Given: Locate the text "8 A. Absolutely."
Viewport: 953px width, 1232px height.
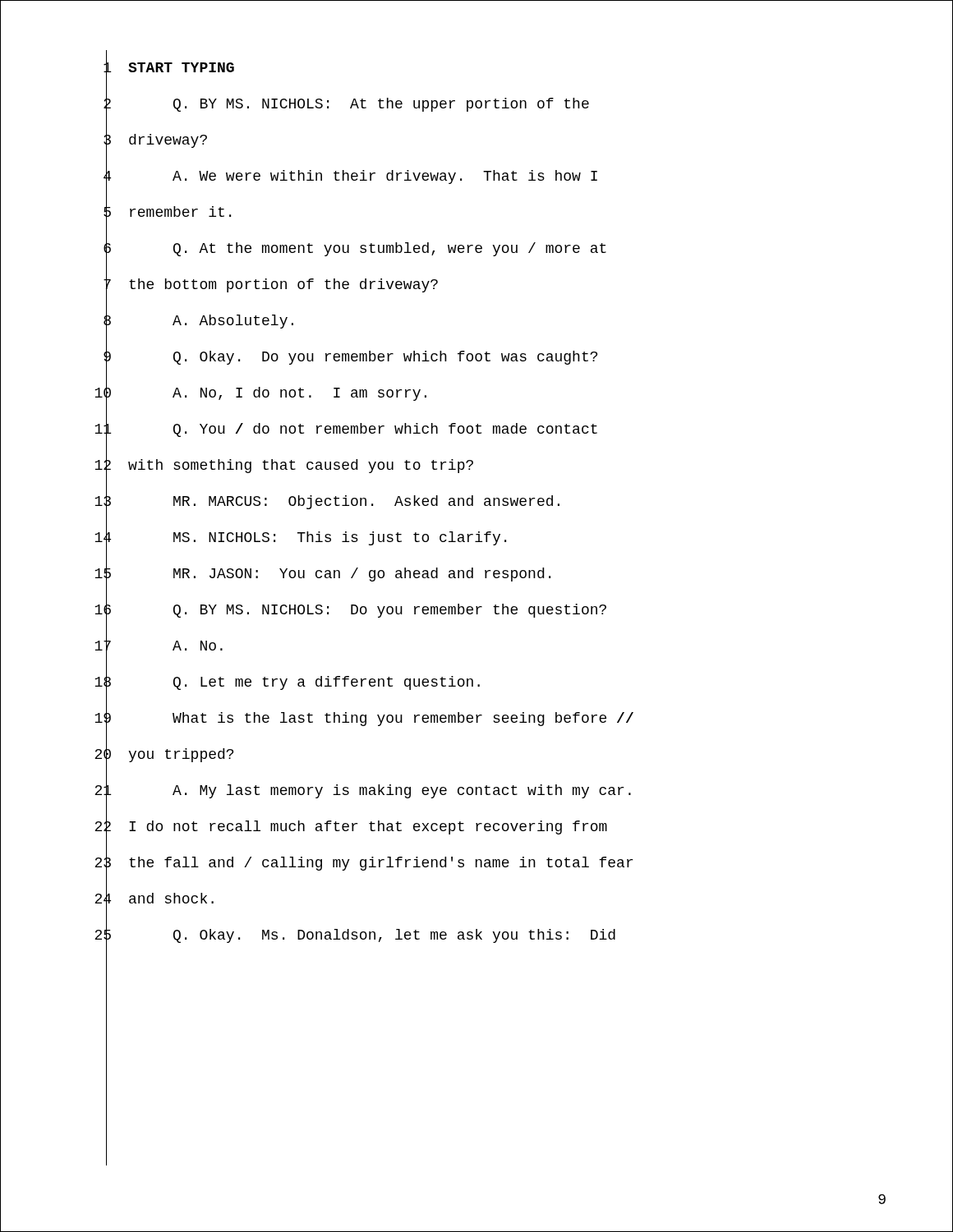Looking at the screenshot, I should [182, 321].
